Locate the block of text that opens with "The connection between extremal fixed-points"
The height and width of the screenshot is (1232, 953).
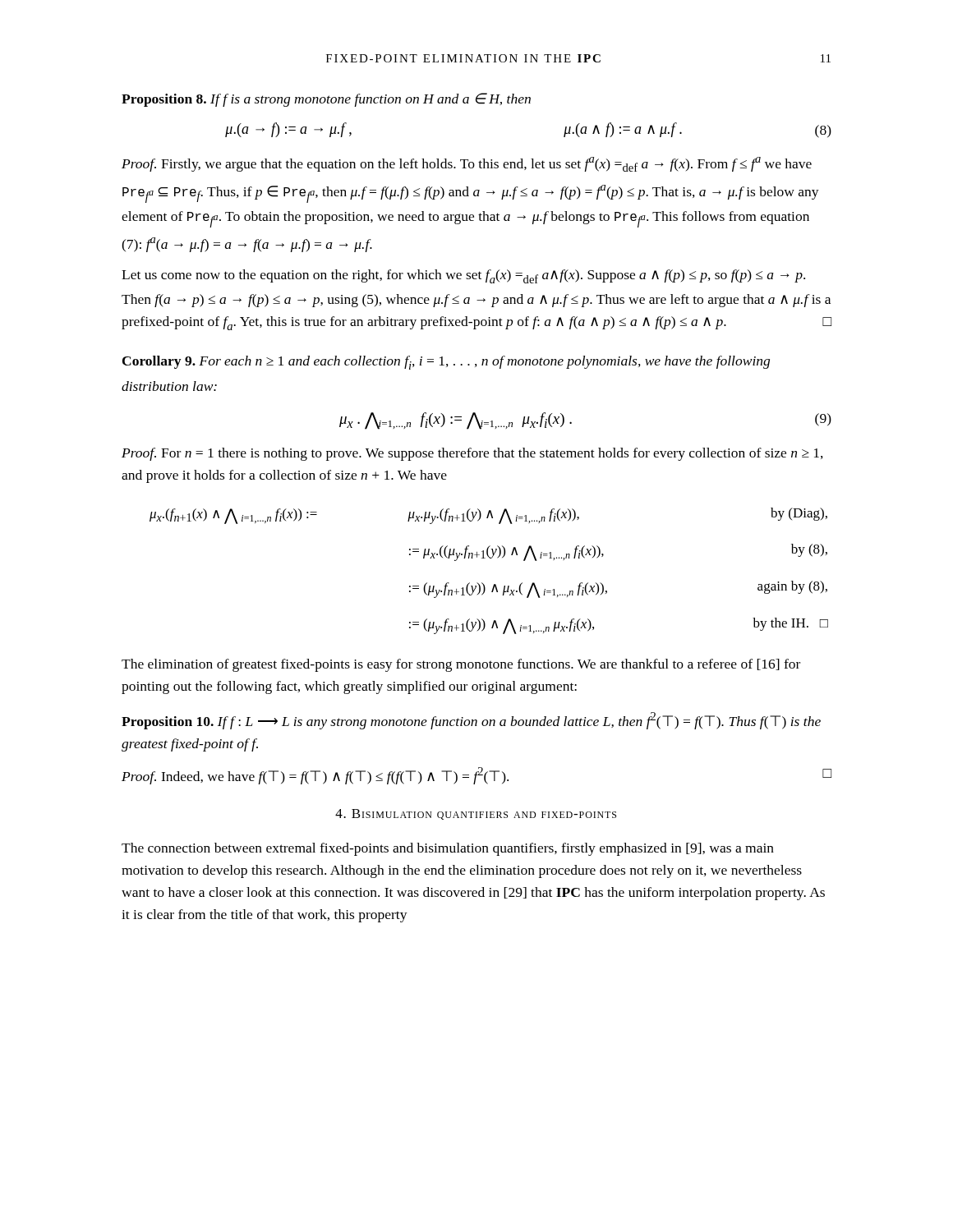[x=473, y=881]
